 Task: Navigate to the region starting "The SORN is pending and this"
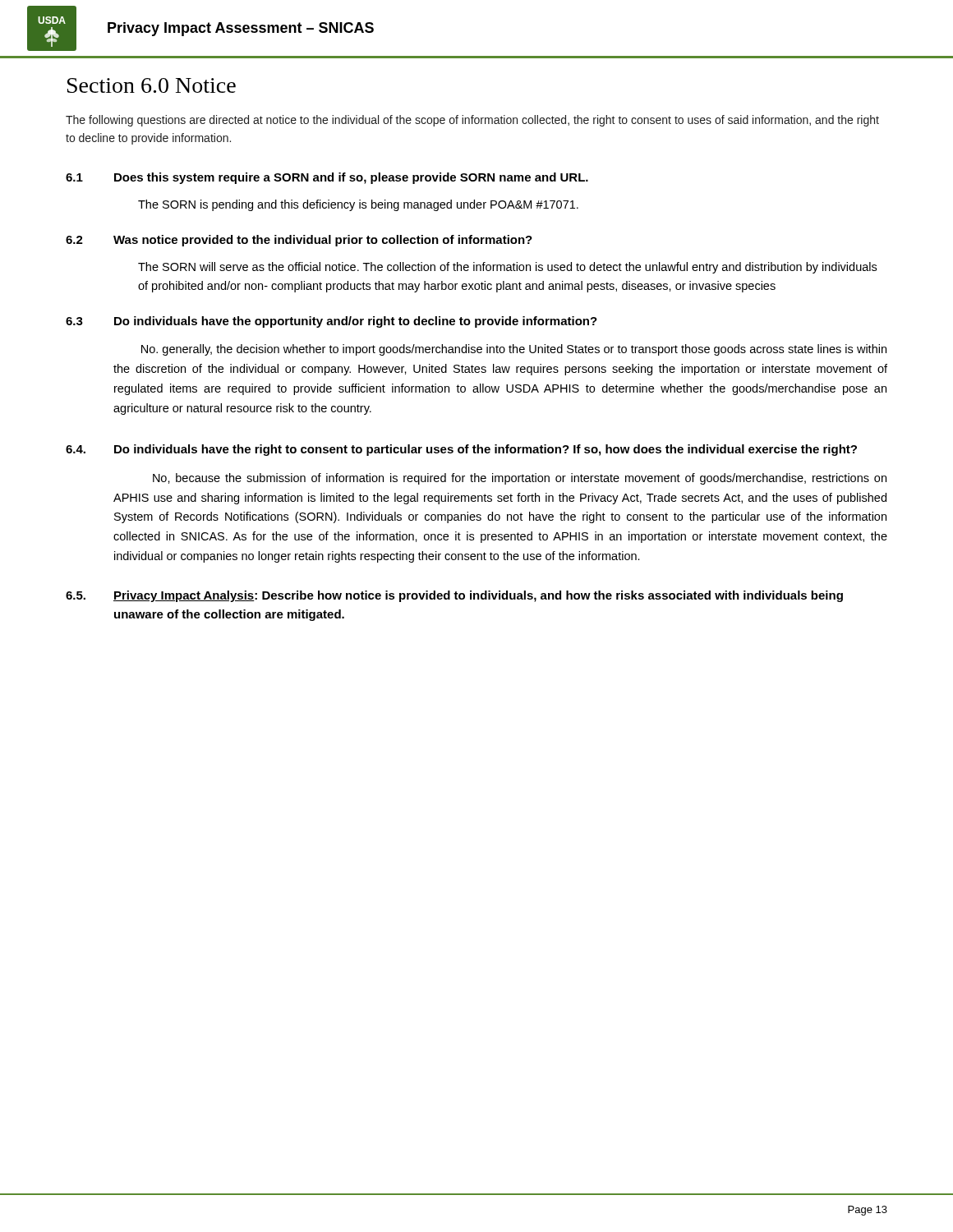pos(359,204)
